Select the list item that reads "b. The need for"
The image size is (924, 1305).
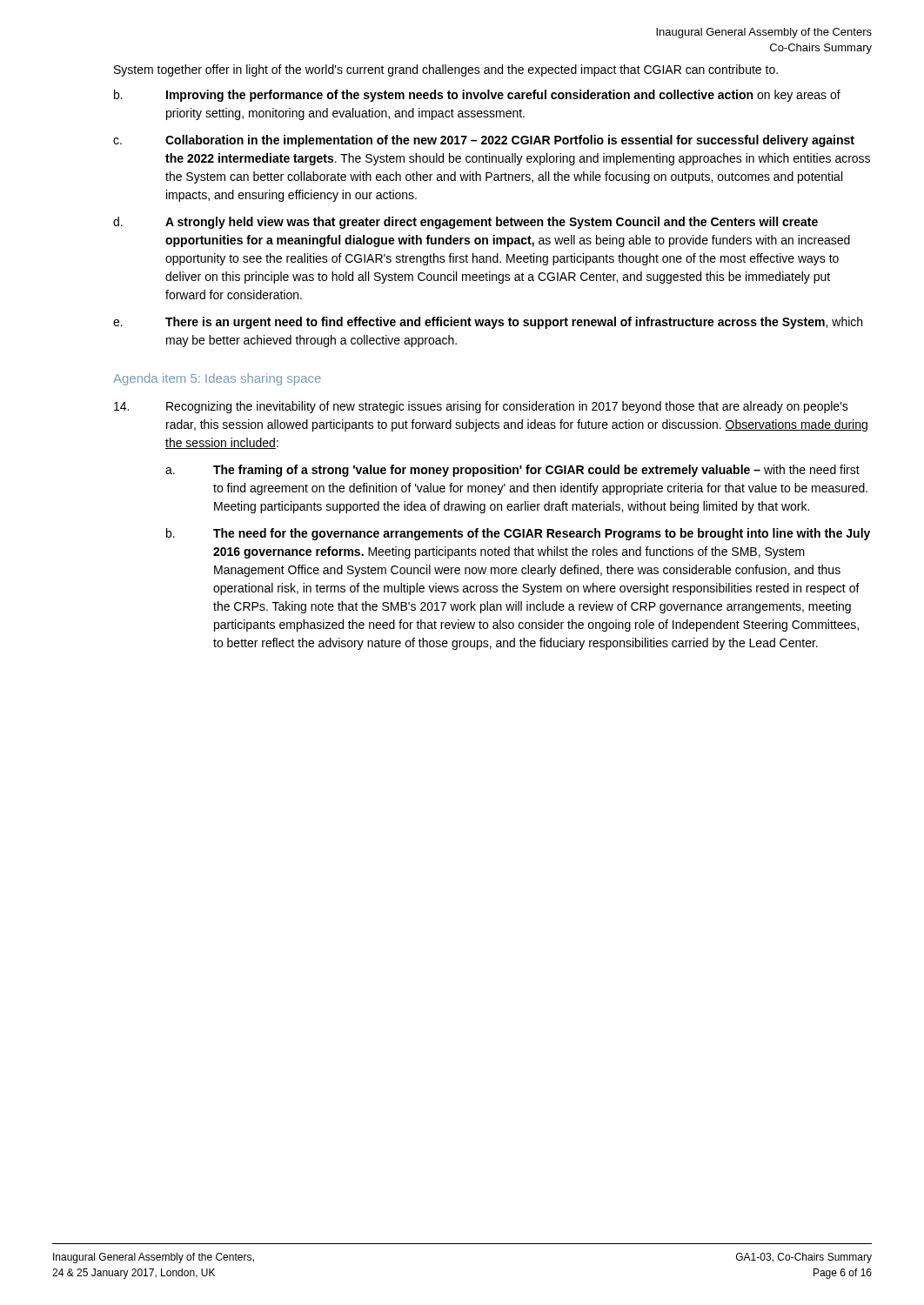(519, 589)
